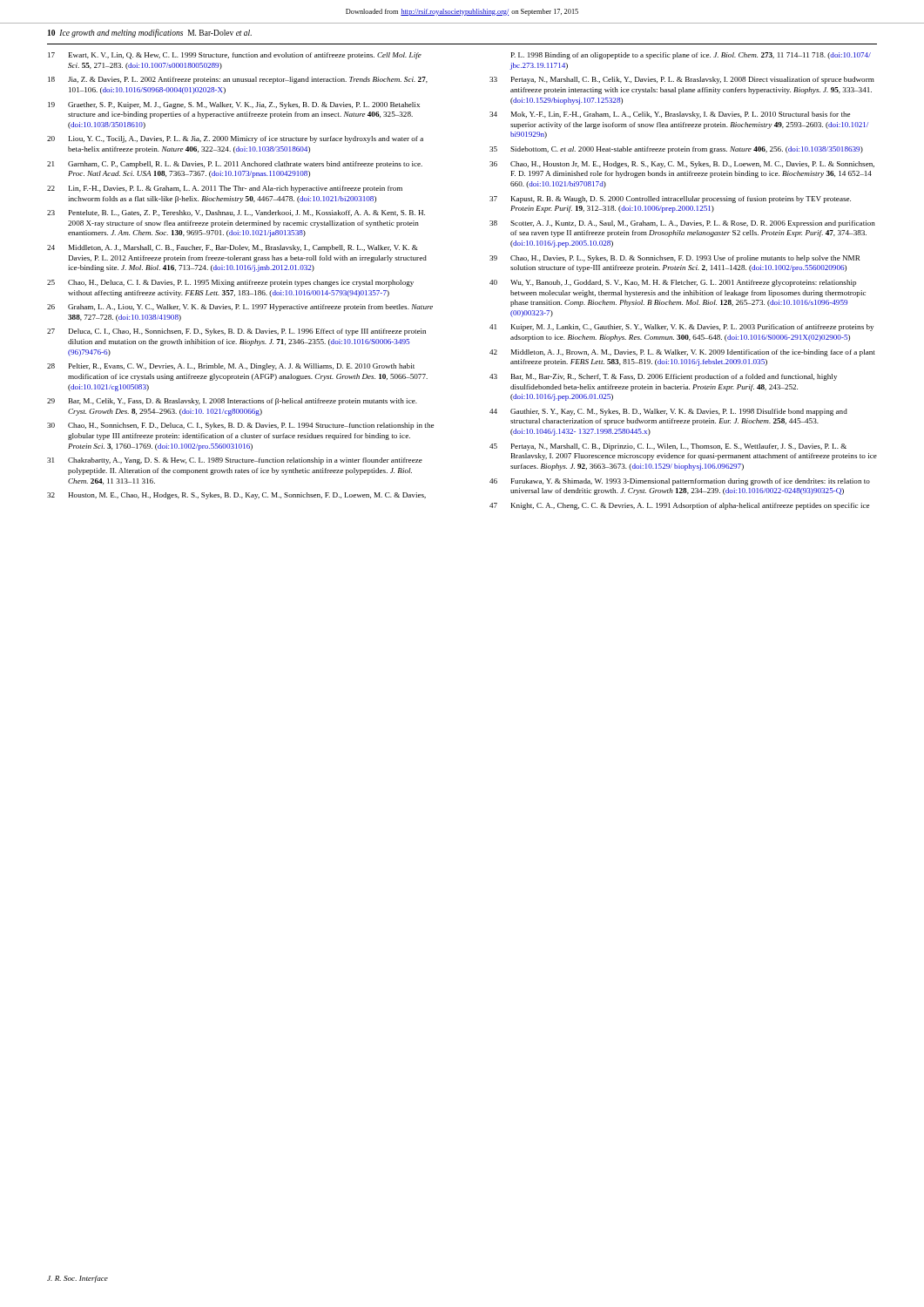This screenshot has width=924, height=1307.
Task: Where is the passage that starts "21 Garnham, C. P., Campbell, R. L."?
Action: point(241,169)
